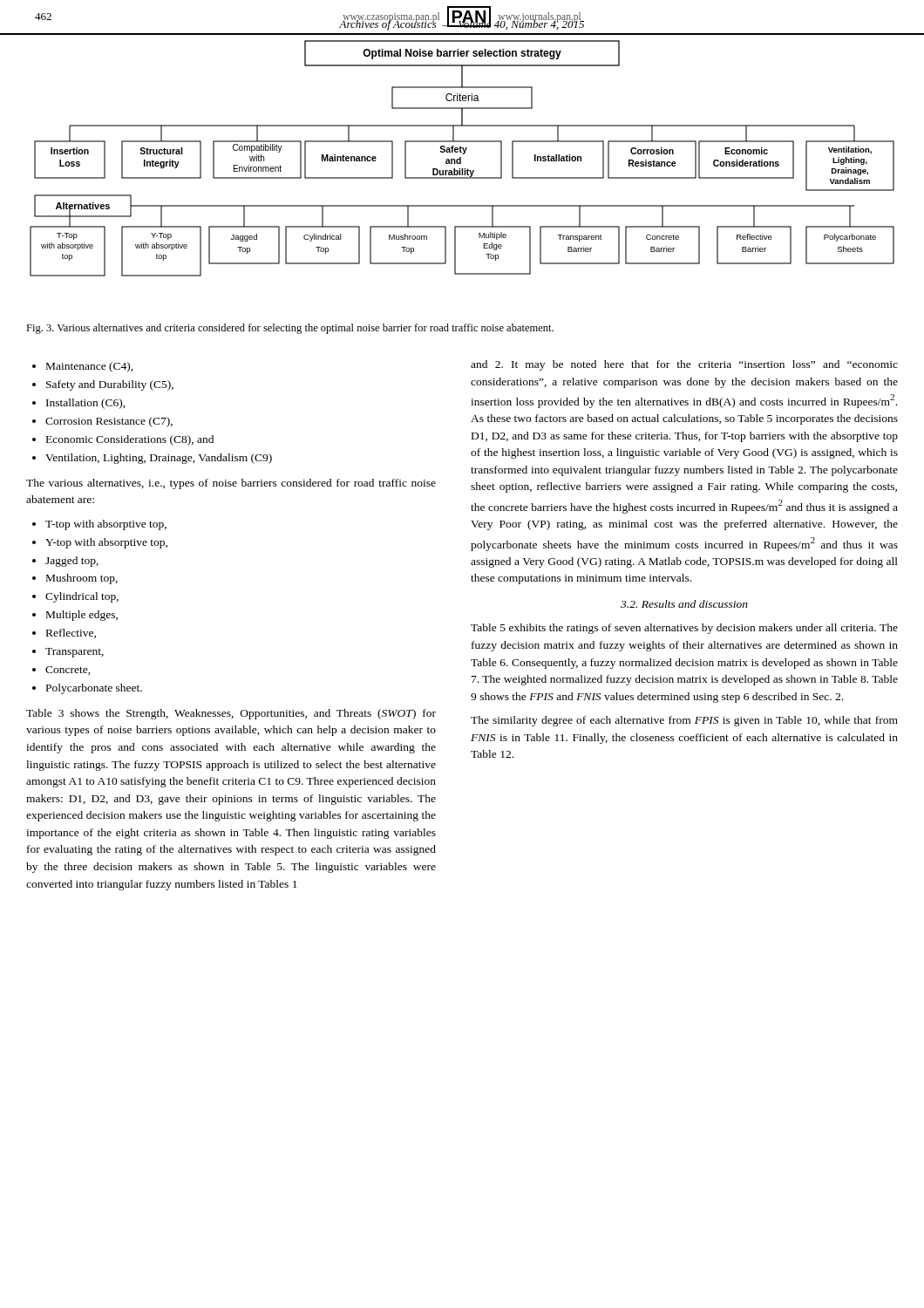Click the organizational chart
The height and width of the screenshot is (1308, 924).
[462, 177]
